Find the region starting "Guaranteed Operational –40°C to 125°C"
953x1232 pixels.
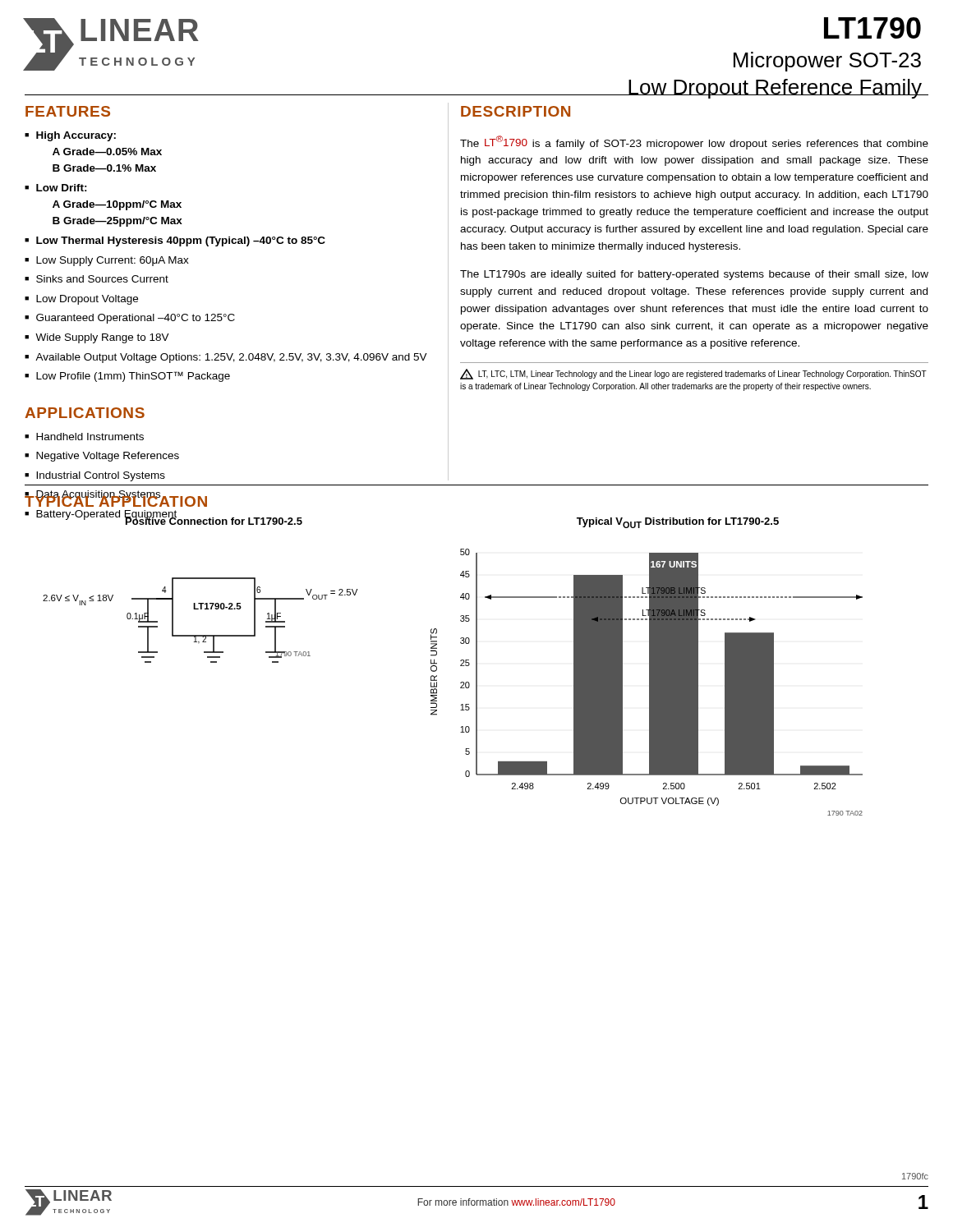pyautogui.click(x=135, y=318)
